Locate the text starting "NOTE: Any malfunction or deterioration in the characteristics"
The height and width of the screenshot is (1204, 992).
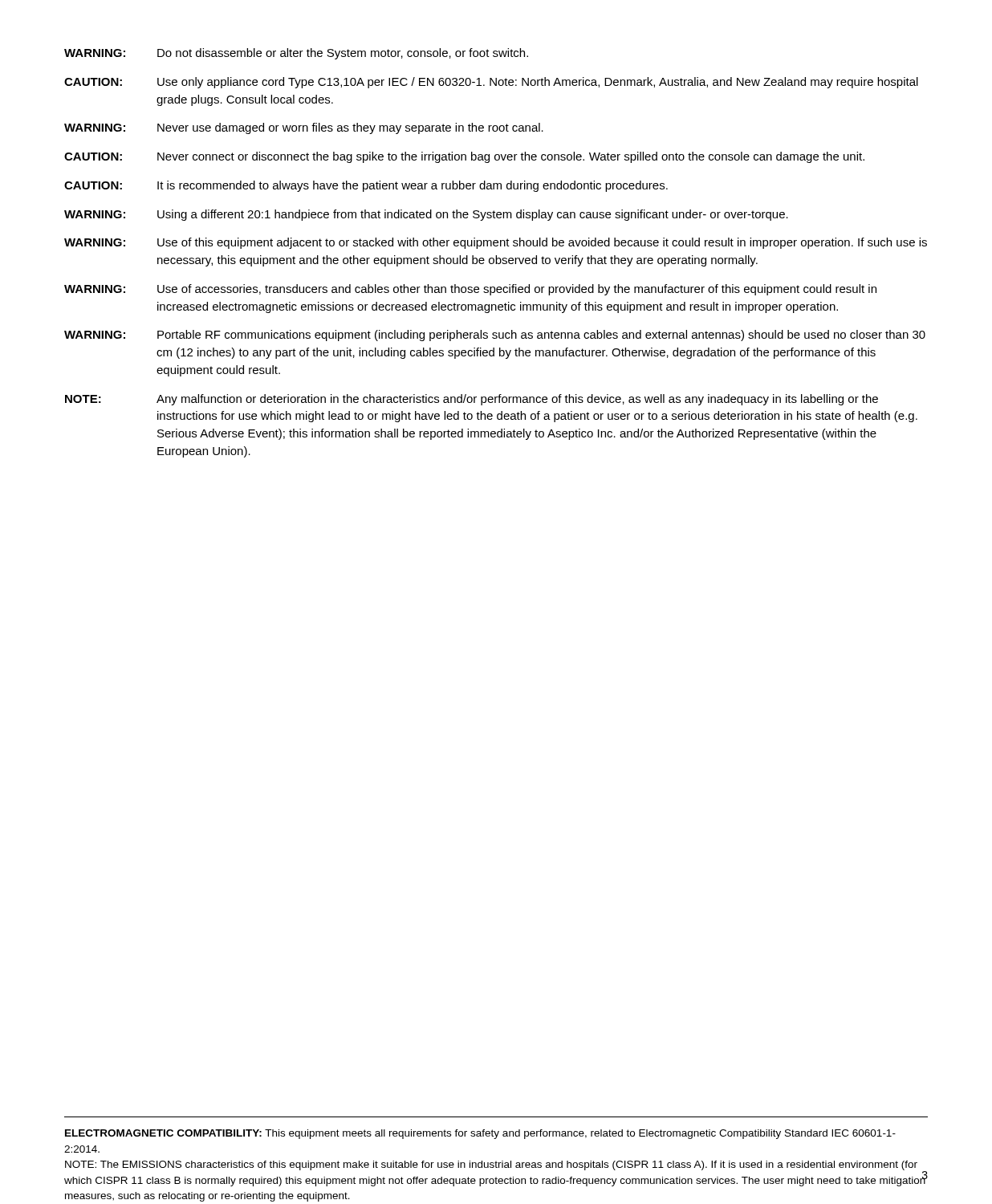(496, 425)
